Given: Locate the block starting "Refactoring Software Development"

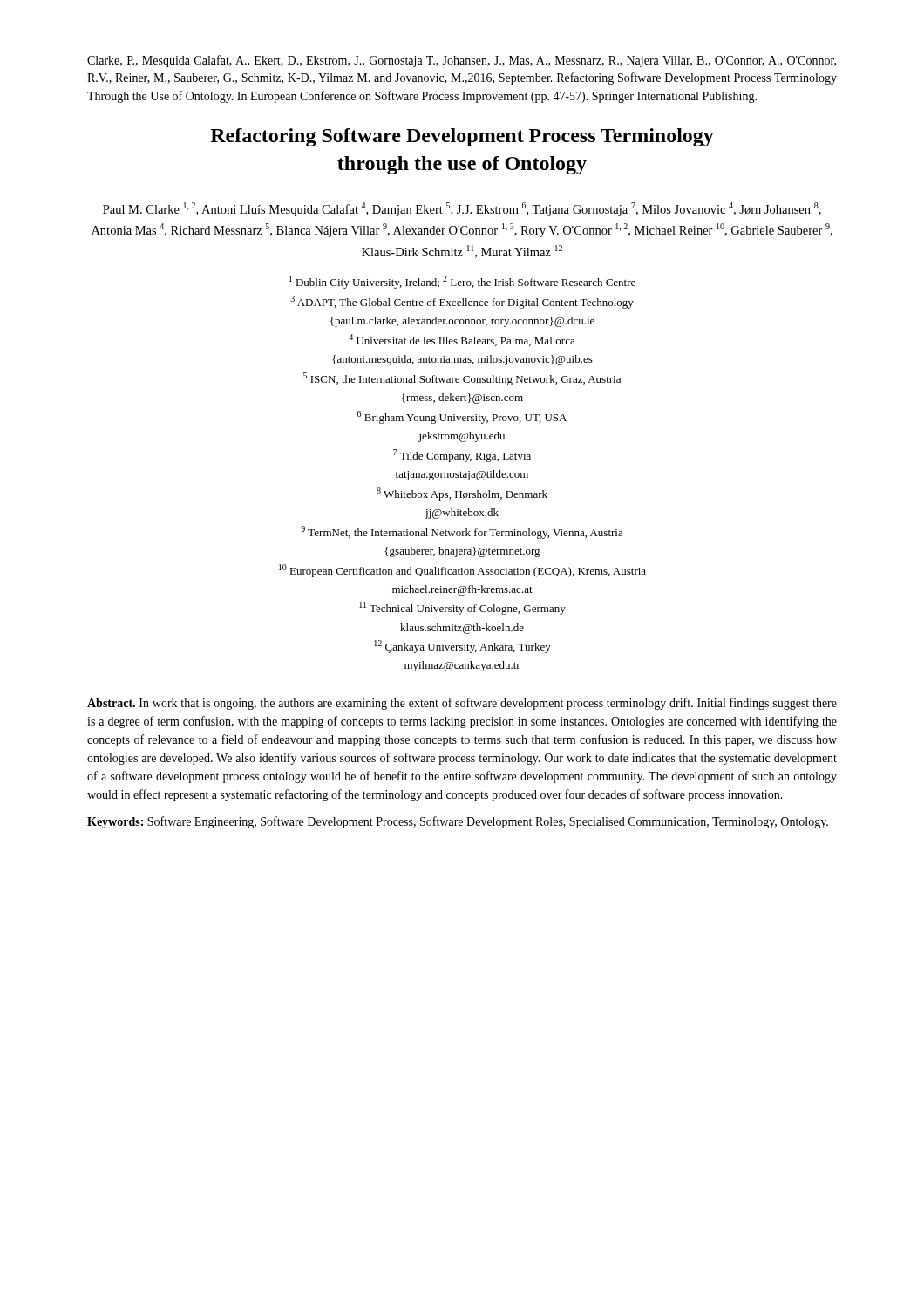Looking at the screenshot, I should (462, 149).
